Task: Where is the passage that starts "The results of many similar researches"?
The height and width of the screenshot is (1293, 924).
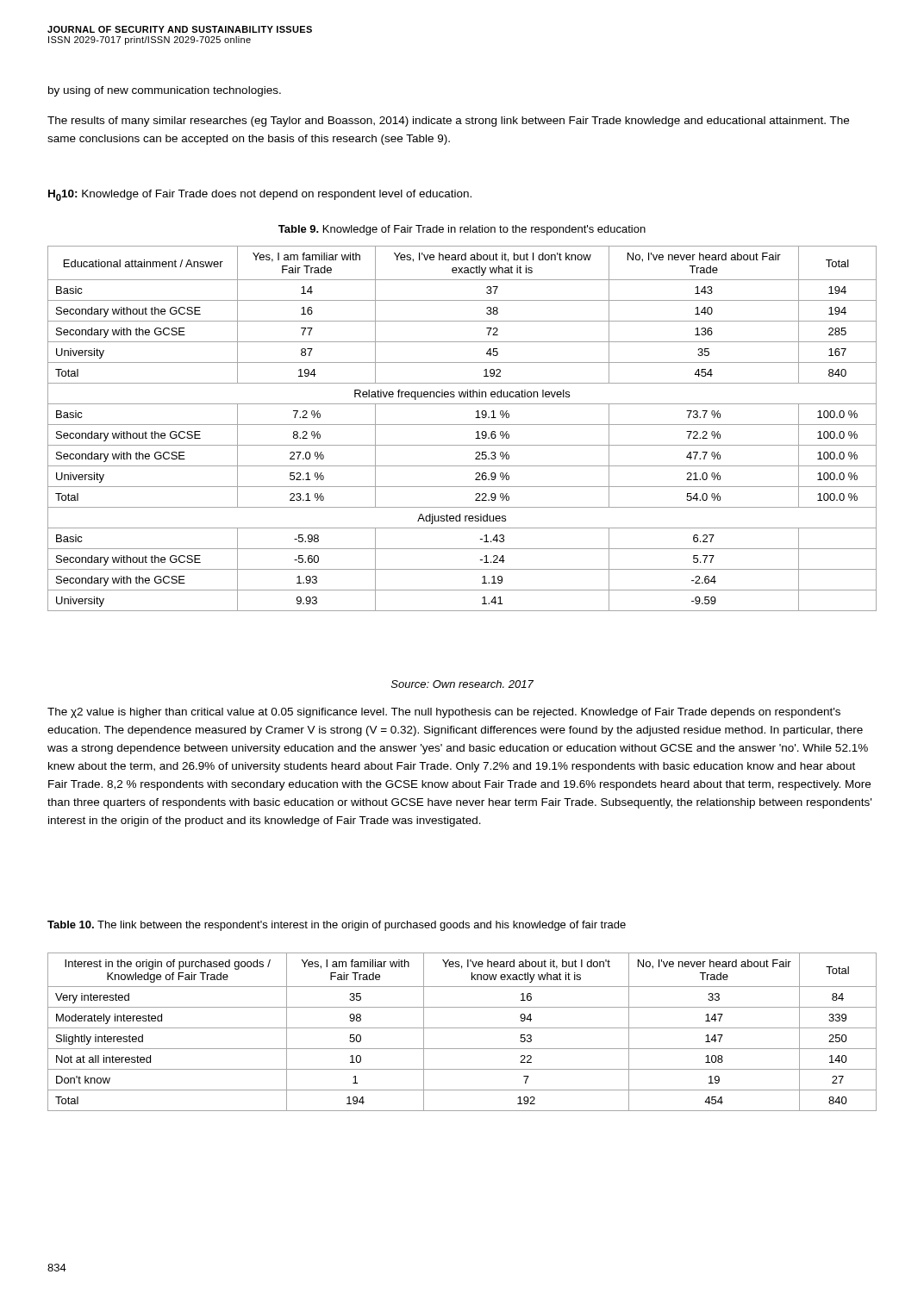Action: [449, 129]
